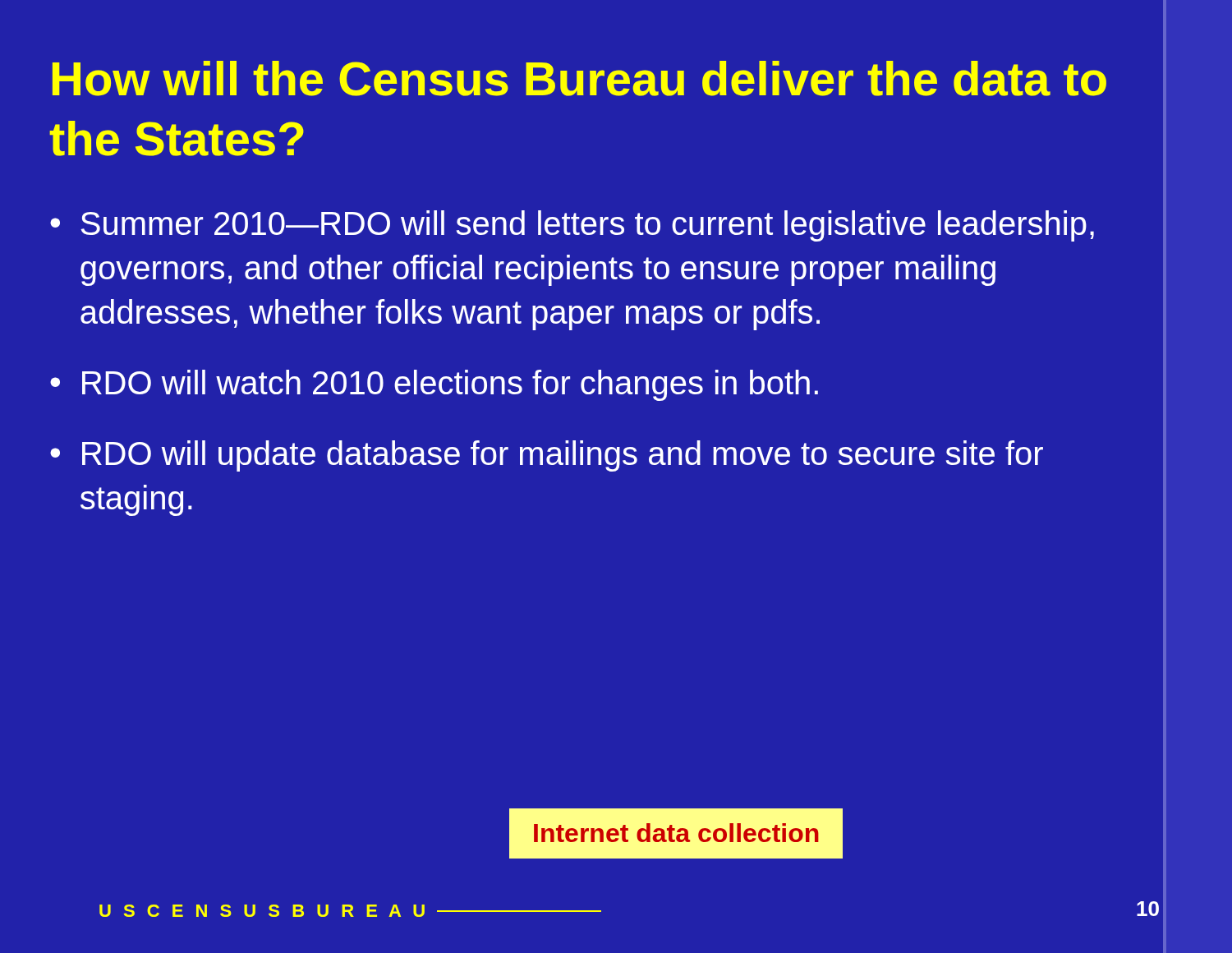Point to the block starting "How will the Census Bureau deliver the"

coord(579,108)
